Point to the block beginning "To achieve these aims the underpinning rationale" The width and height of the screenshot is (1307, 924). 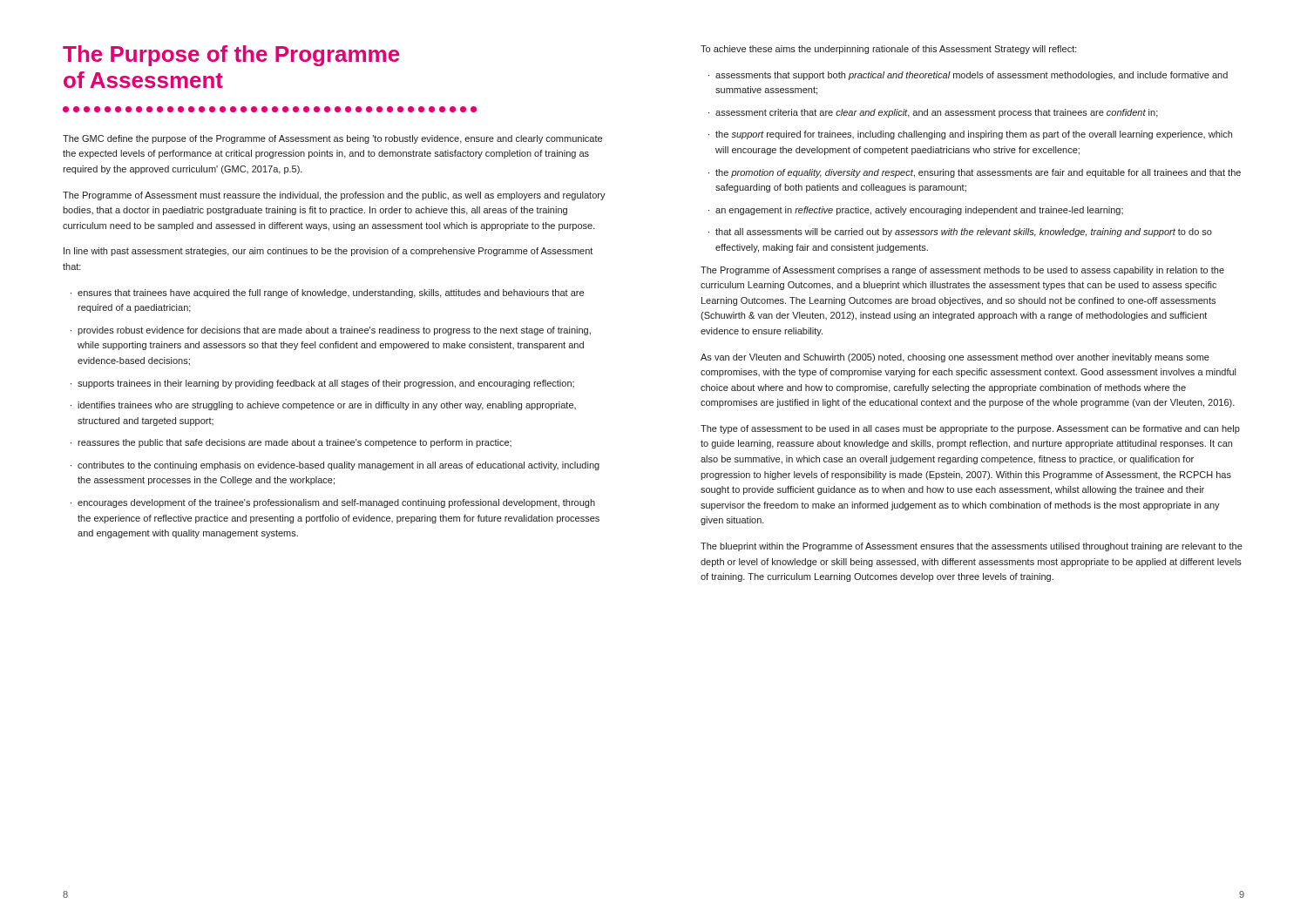coord(972,49)
